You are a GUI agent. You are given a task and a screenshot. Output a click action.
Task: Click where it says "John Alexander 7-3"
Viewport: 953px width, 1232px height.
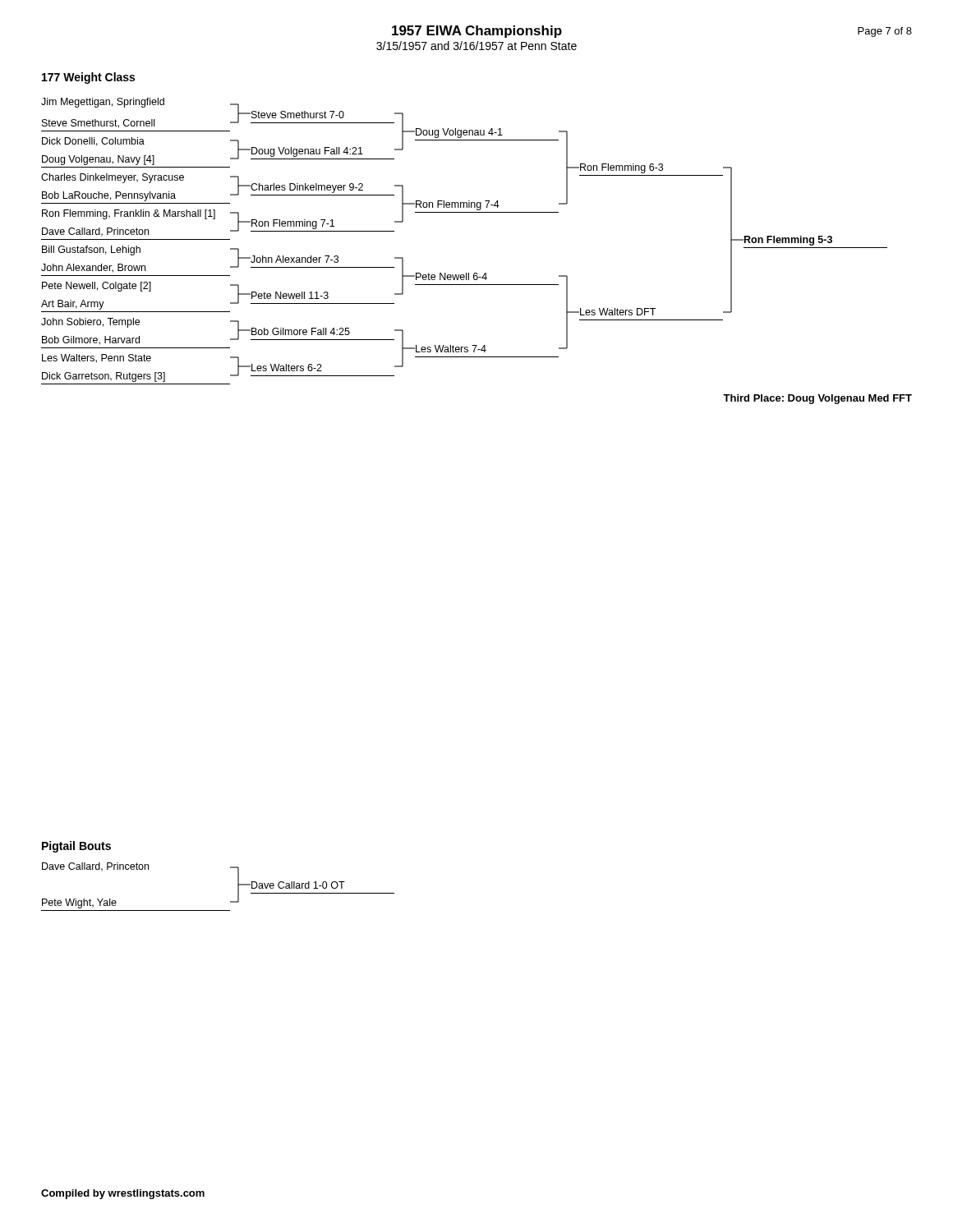click(295, 260)
